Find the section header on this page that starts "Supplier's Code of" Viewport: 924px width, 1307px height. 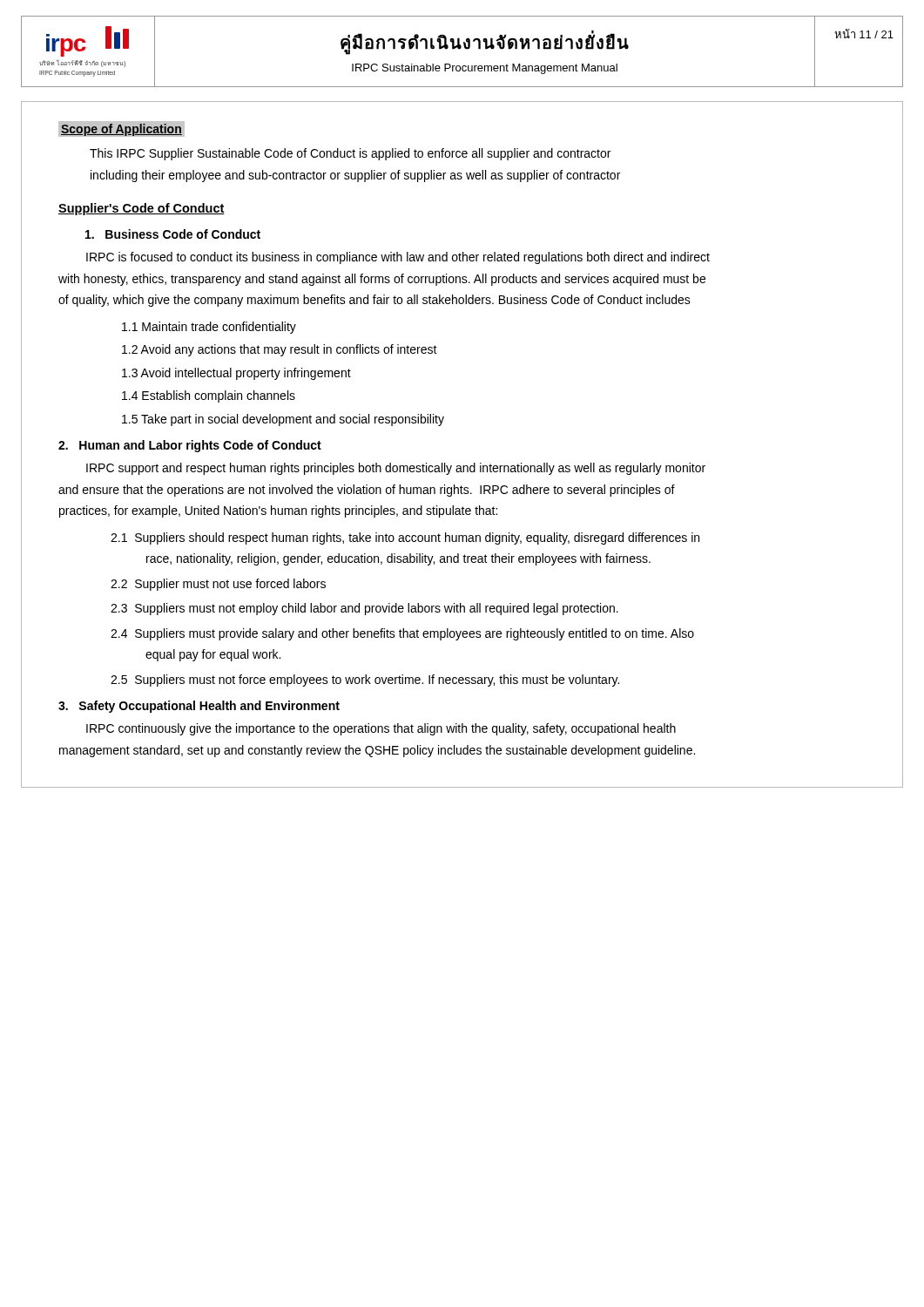pyautogui.click(x=141, y=208)
